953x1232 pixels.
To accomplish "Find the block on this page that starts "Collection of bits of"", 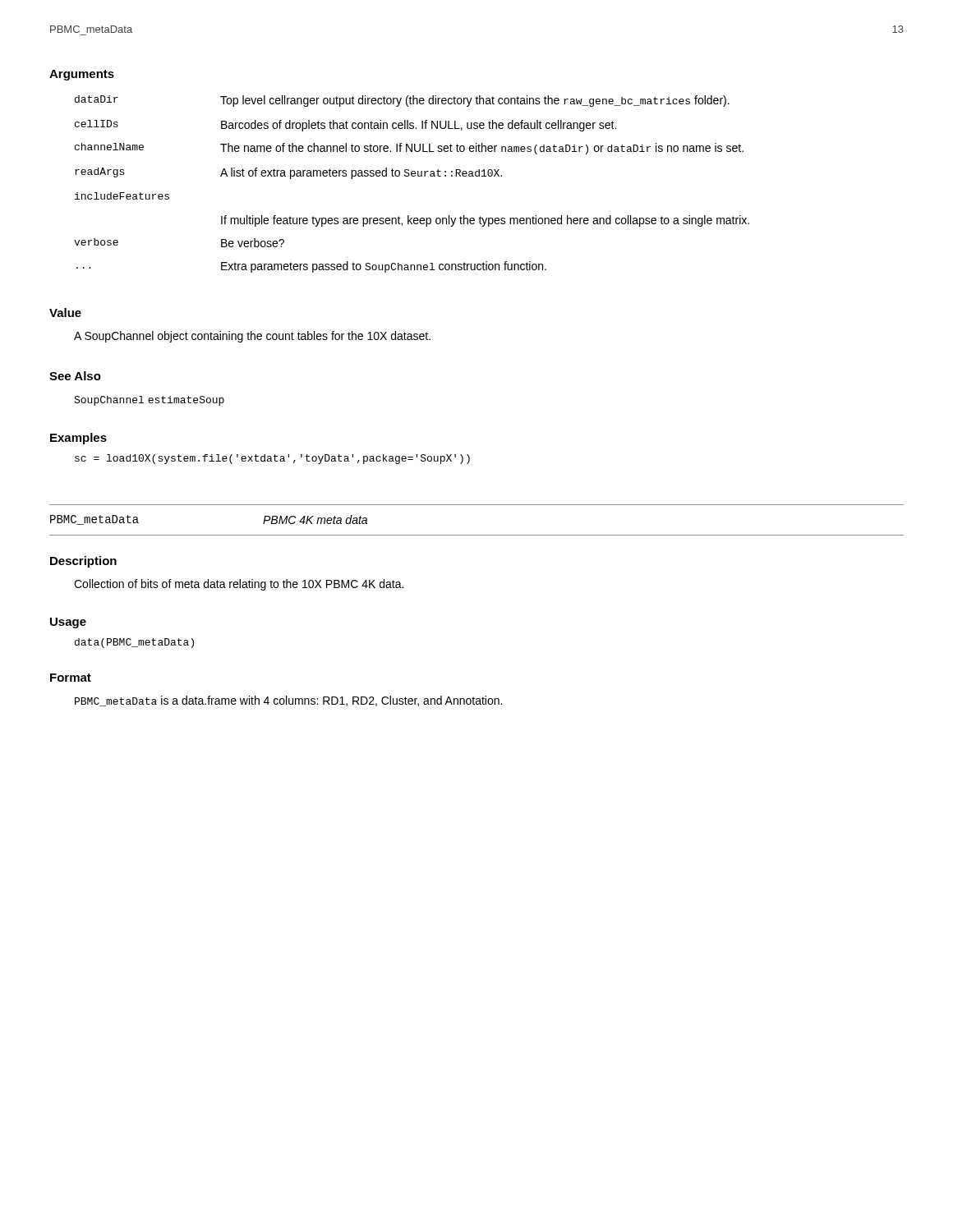I will point(239,584).
